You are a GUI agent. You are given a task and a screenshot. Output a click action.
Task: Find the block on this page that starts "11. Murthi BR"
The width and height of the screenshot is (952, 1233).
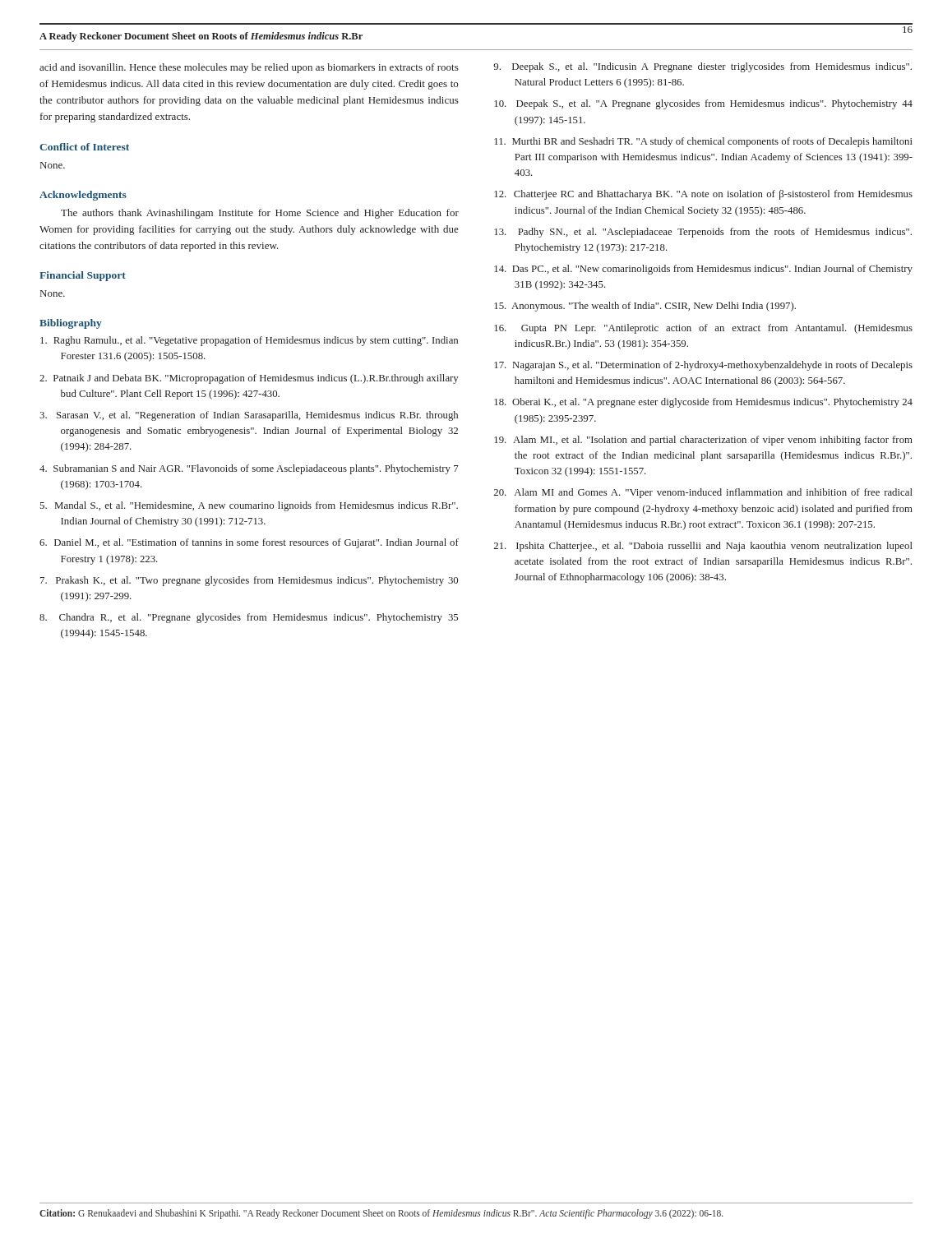(x=703, y=157)
